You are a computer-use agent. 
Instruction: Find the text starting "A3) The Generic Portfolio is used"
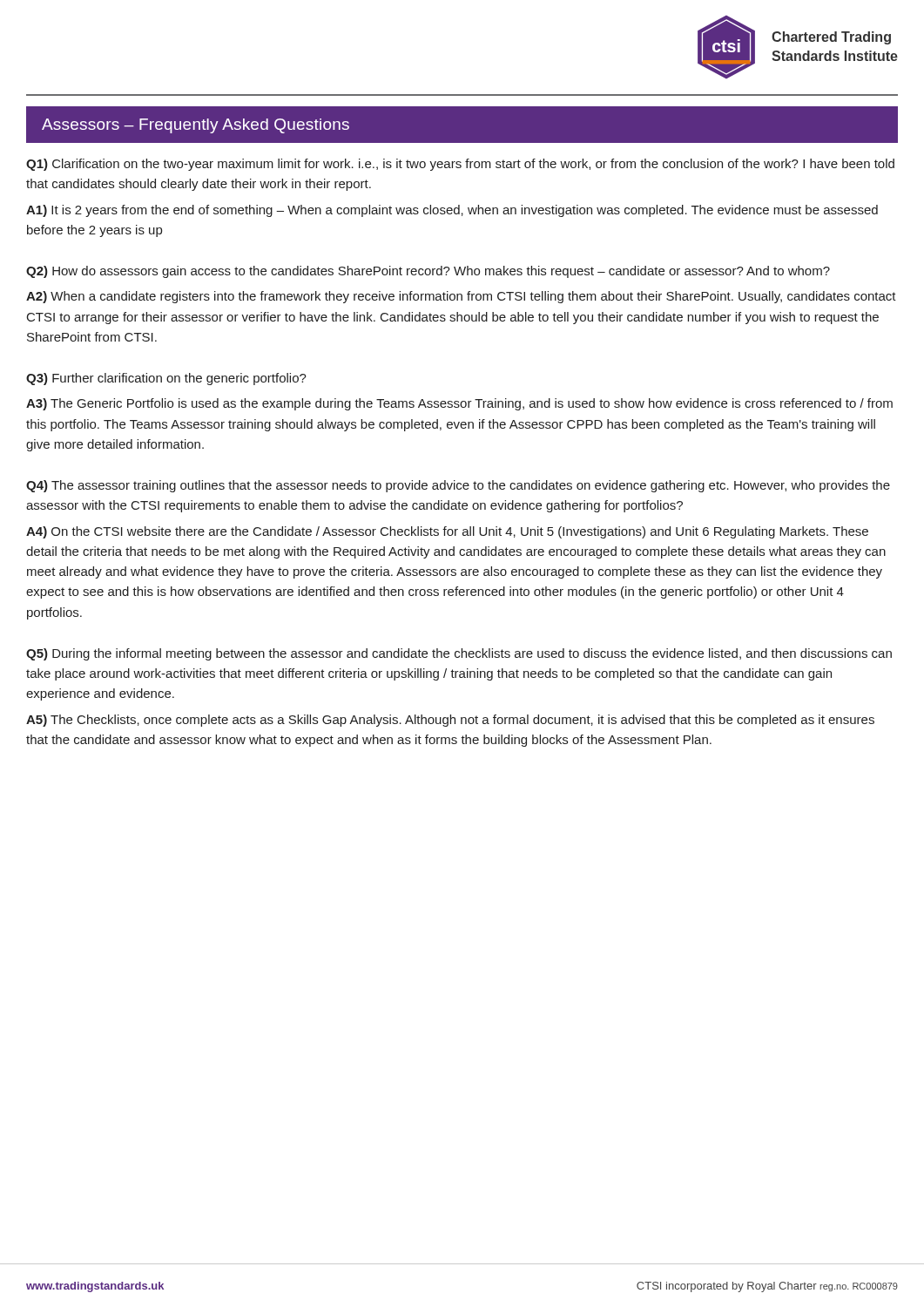click(462, 424)
